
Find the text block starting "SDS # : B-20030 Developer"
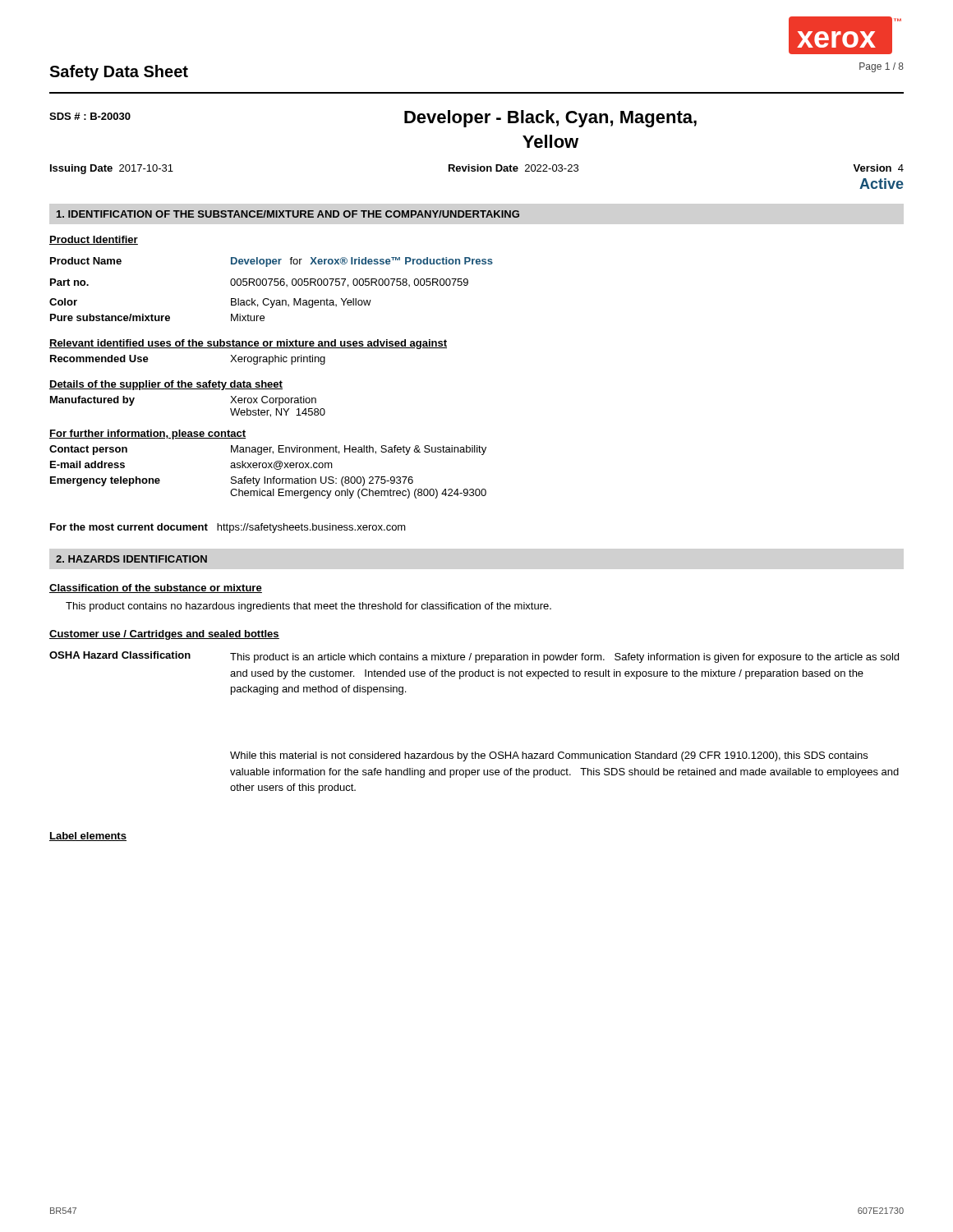click(x=476, y=129)
